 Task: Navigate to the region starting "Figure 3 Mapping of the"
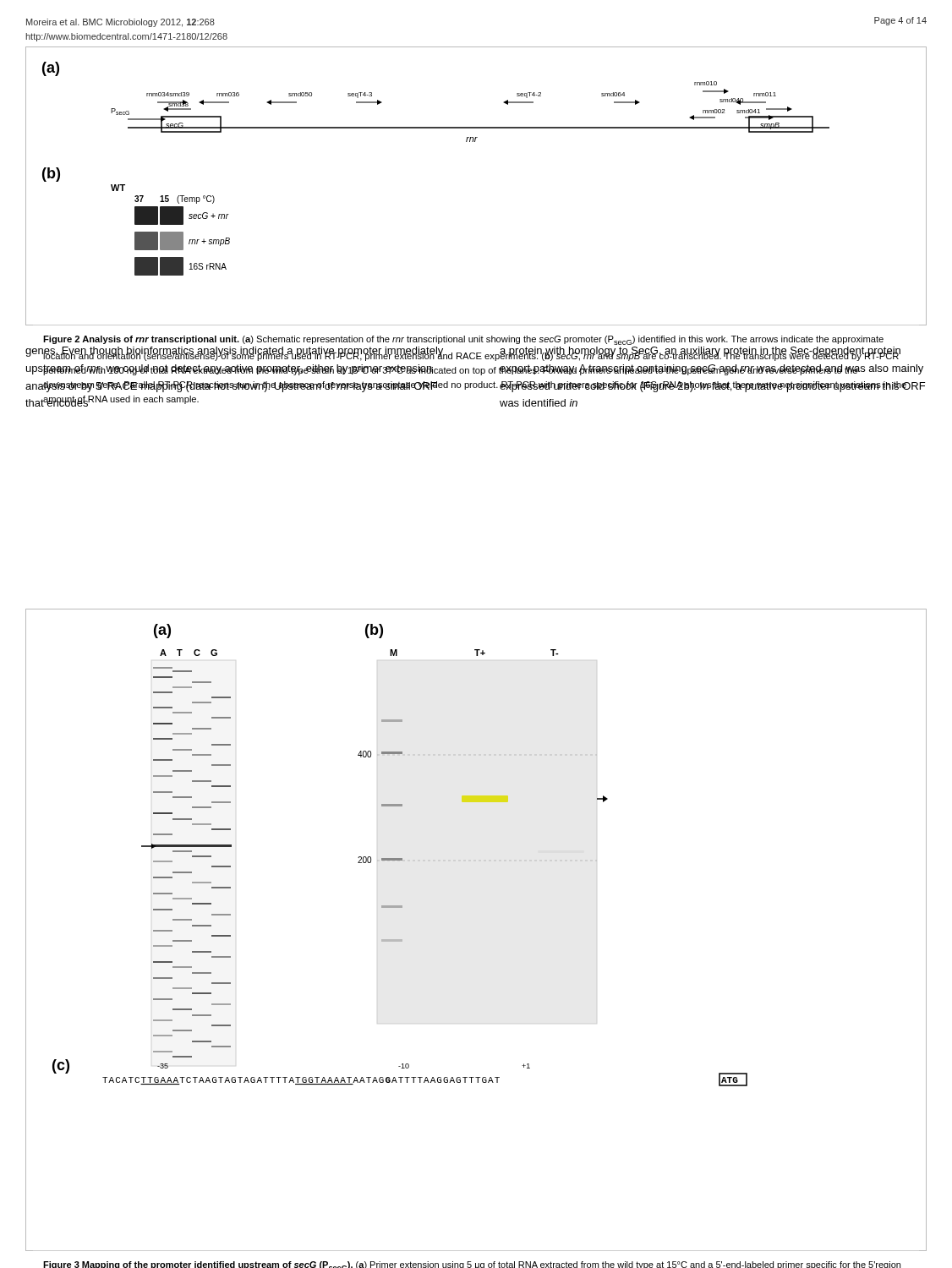point(476,1264)
